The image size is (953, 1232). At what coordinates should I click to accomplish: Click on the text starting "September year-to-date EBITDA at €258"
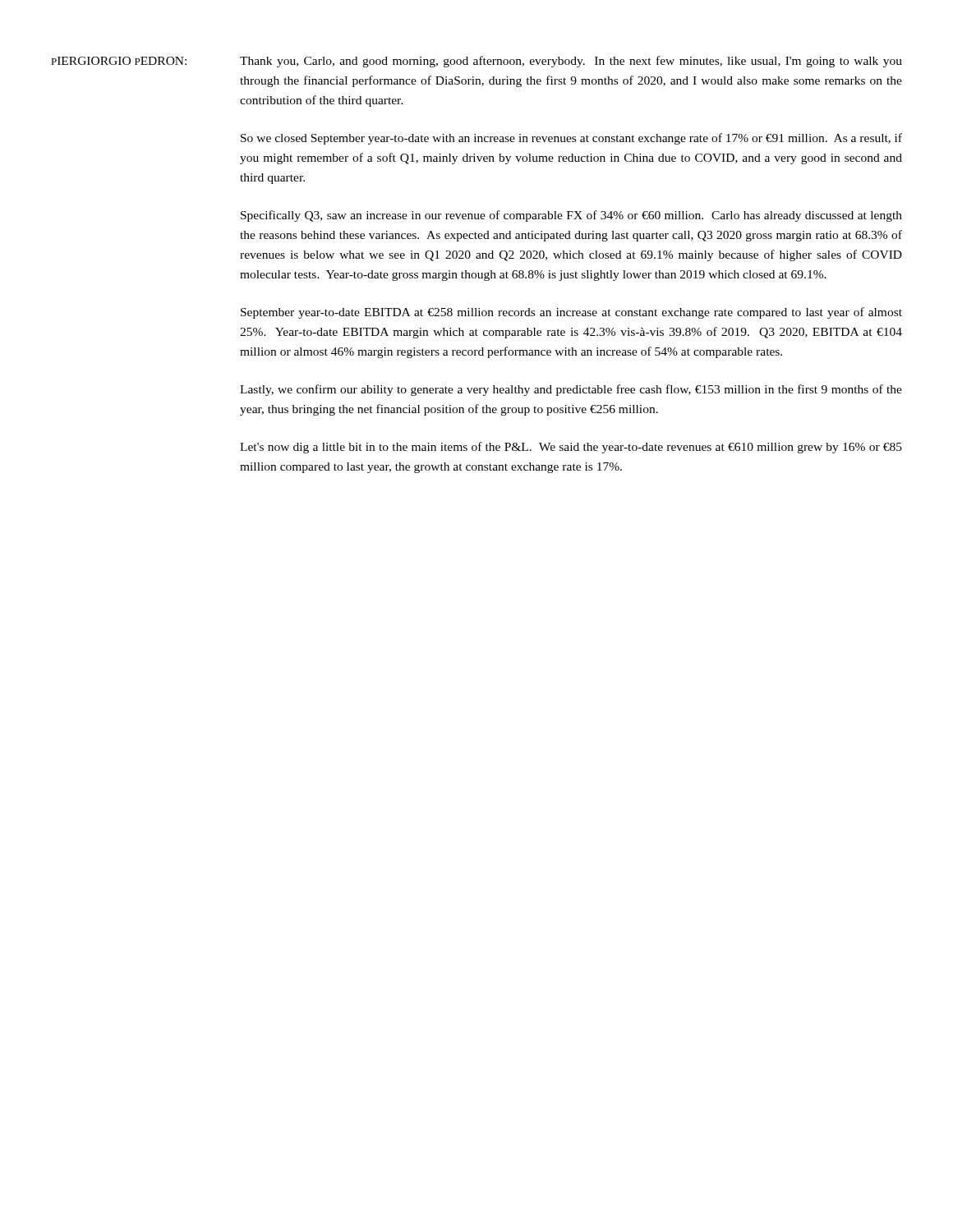click(x=571, y=332)
